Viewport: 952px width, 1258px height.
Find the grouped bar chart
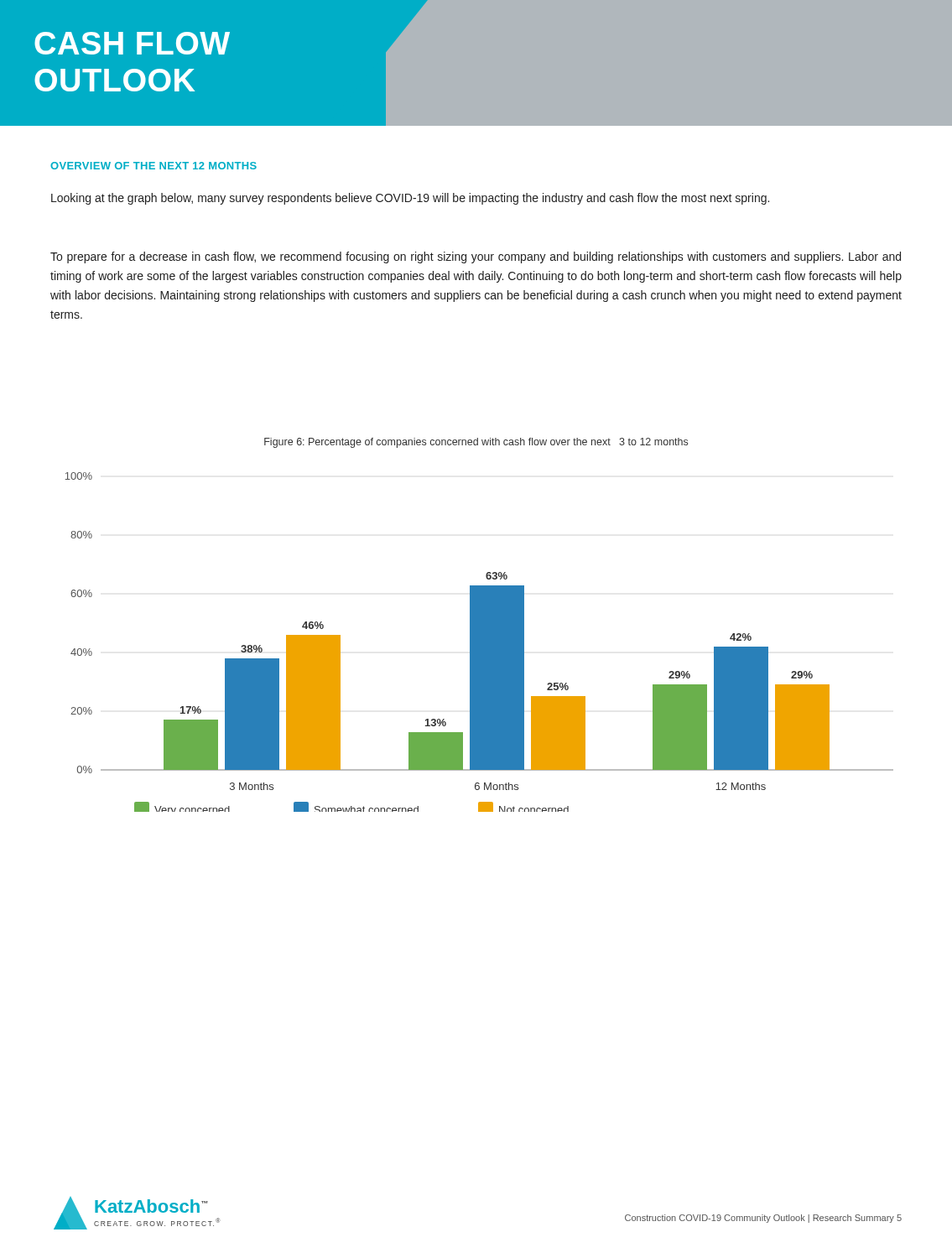pyautogui.click(x=476, y=636)
